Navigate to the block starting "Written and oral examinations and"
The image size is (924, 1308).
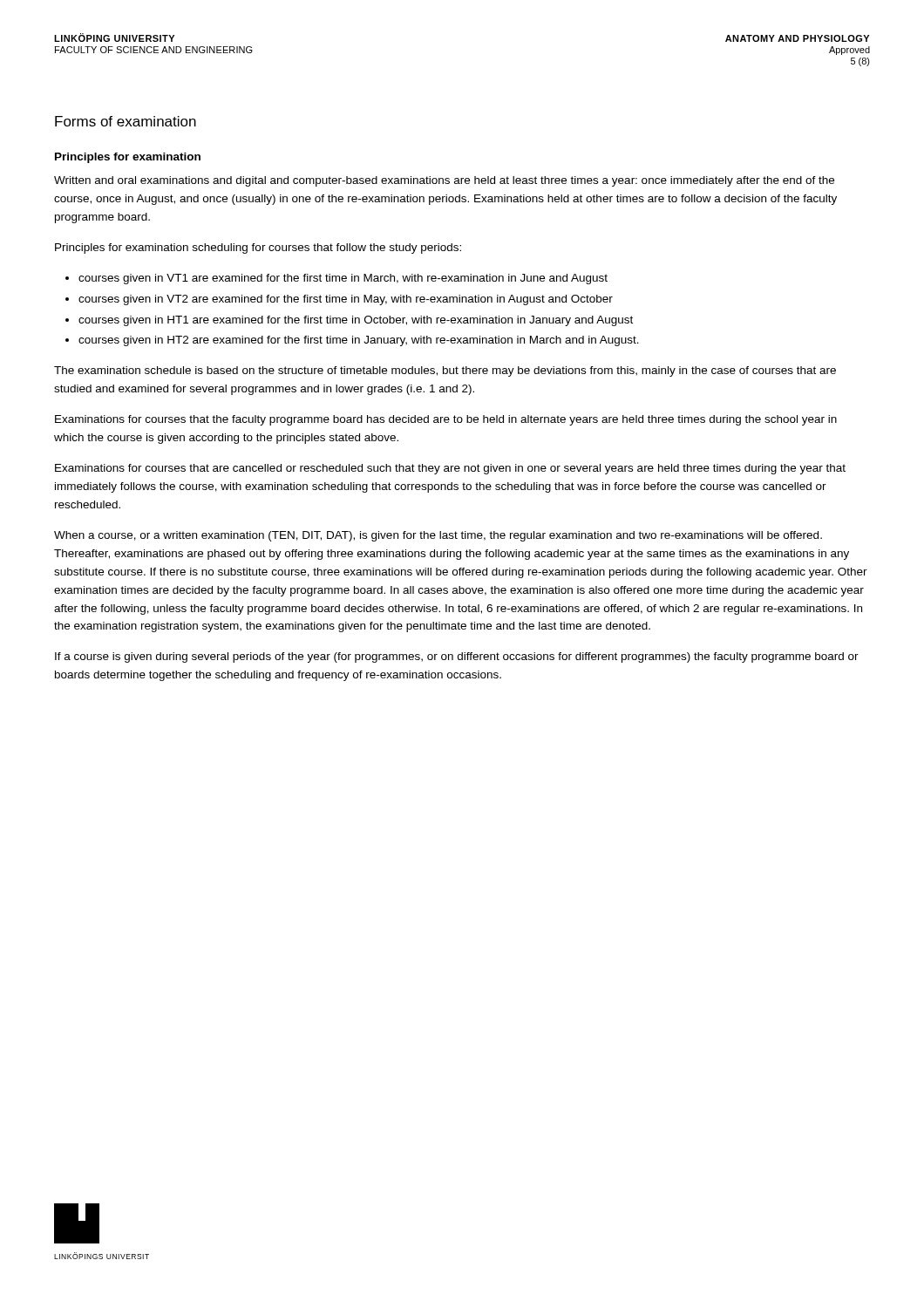[x=462, y=199]
